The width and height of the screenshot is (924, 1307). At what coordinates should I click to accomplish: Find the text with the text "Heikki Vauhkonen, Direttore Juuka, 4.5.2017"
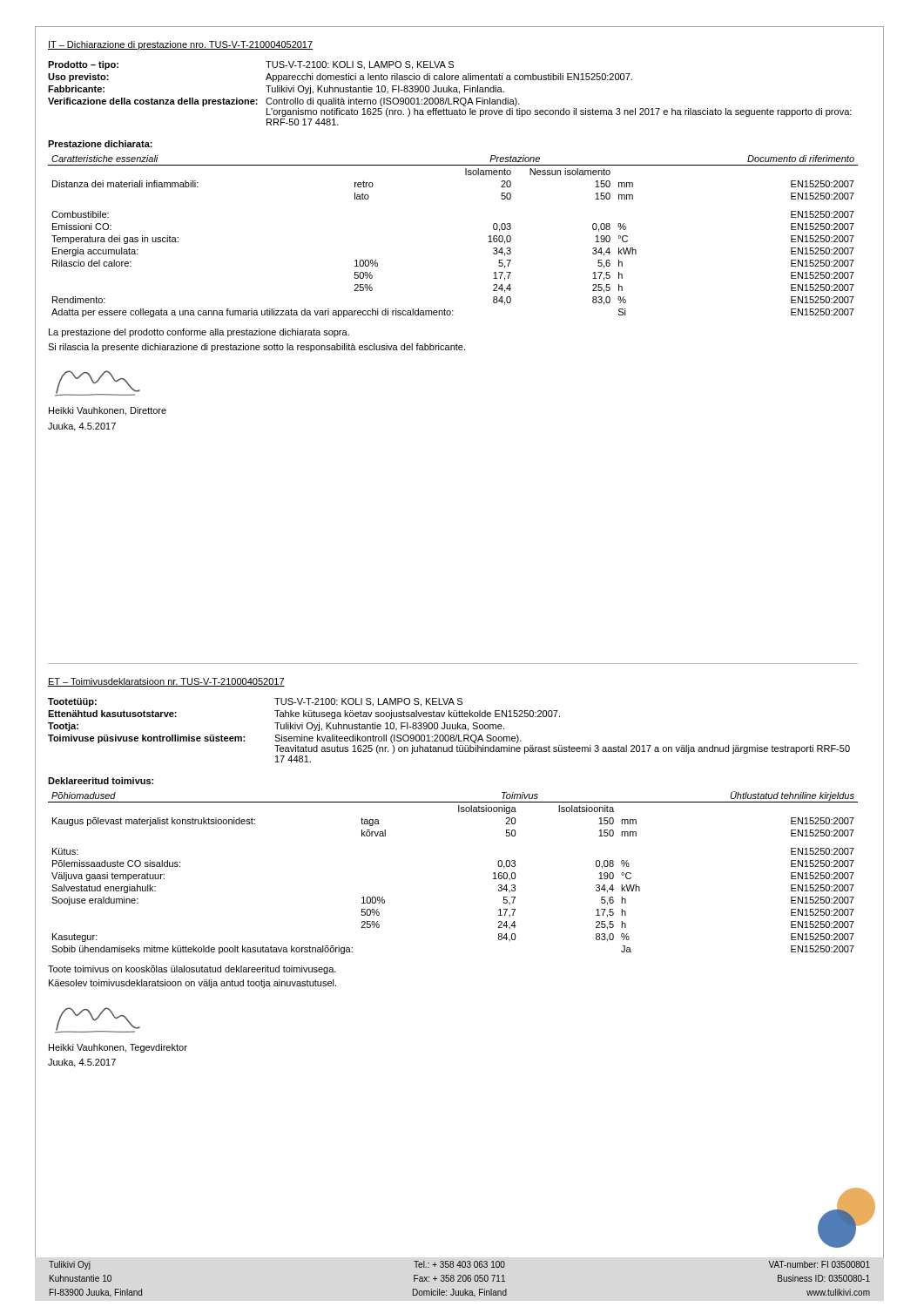107,418
